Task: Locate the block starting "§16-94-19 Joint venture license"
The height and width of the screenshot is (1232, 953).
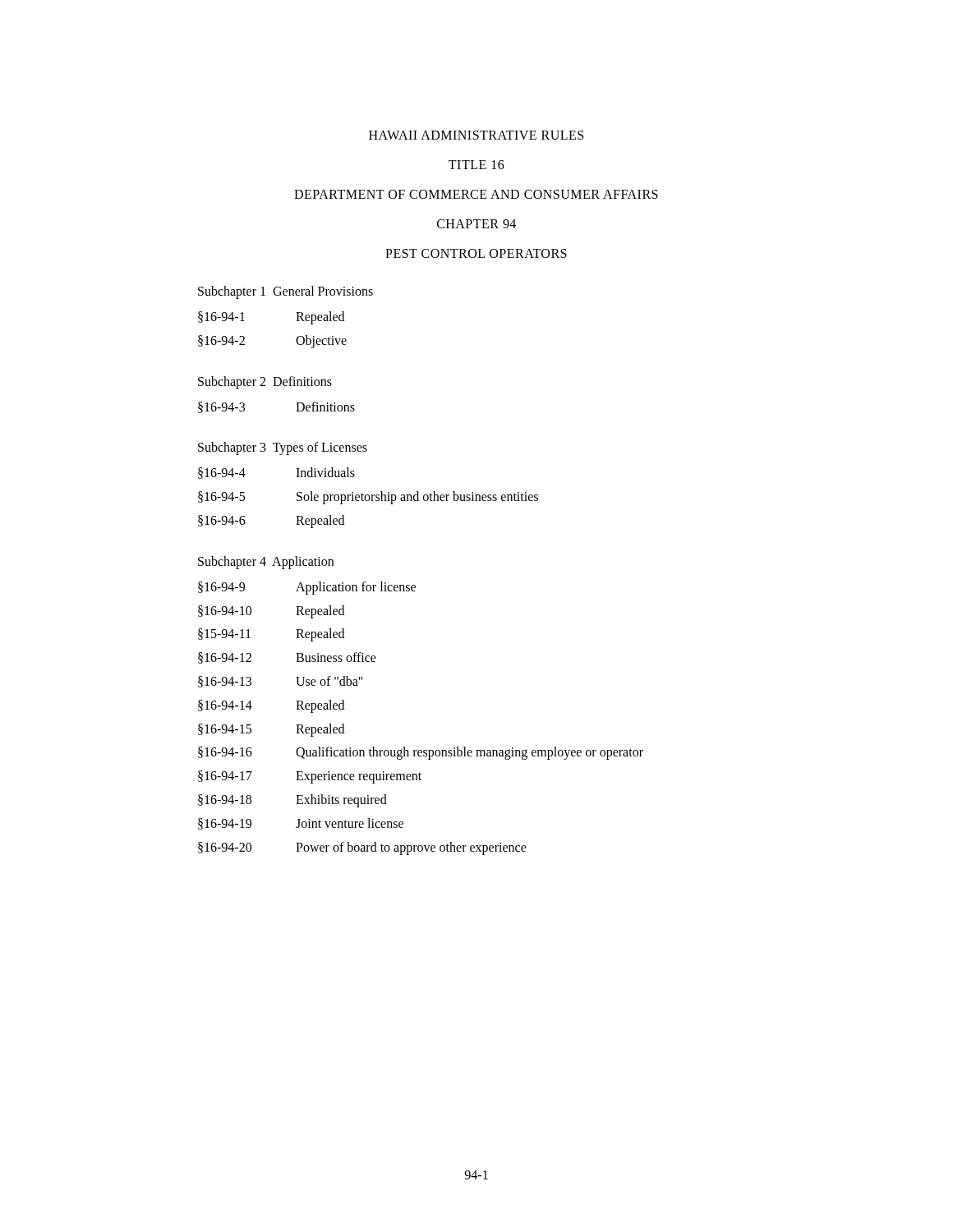Action: [x=300, y=824]
